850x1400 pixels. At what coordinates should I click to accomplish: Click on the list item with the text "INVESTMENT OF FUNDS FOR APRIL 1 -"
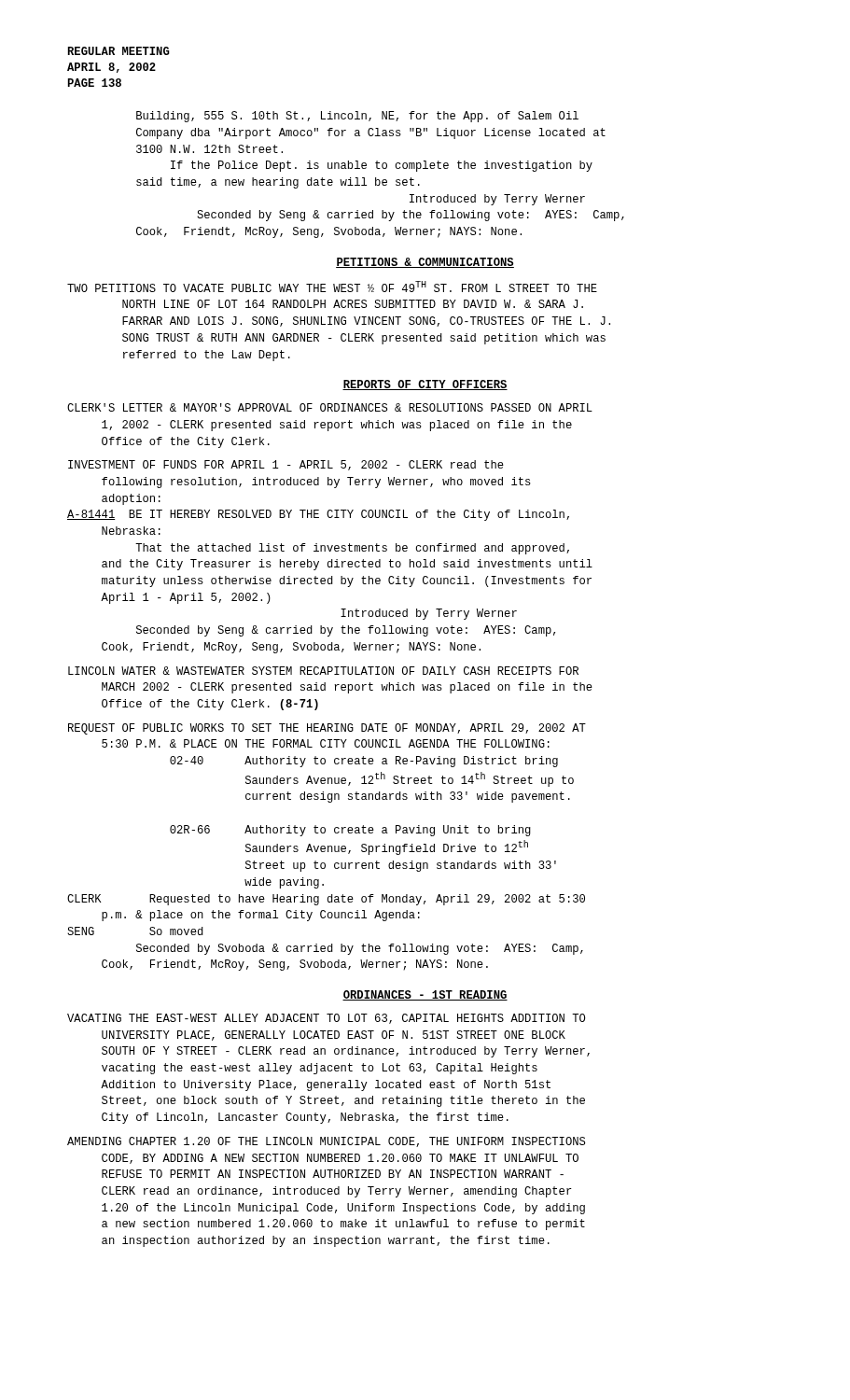tap(330, 557)
